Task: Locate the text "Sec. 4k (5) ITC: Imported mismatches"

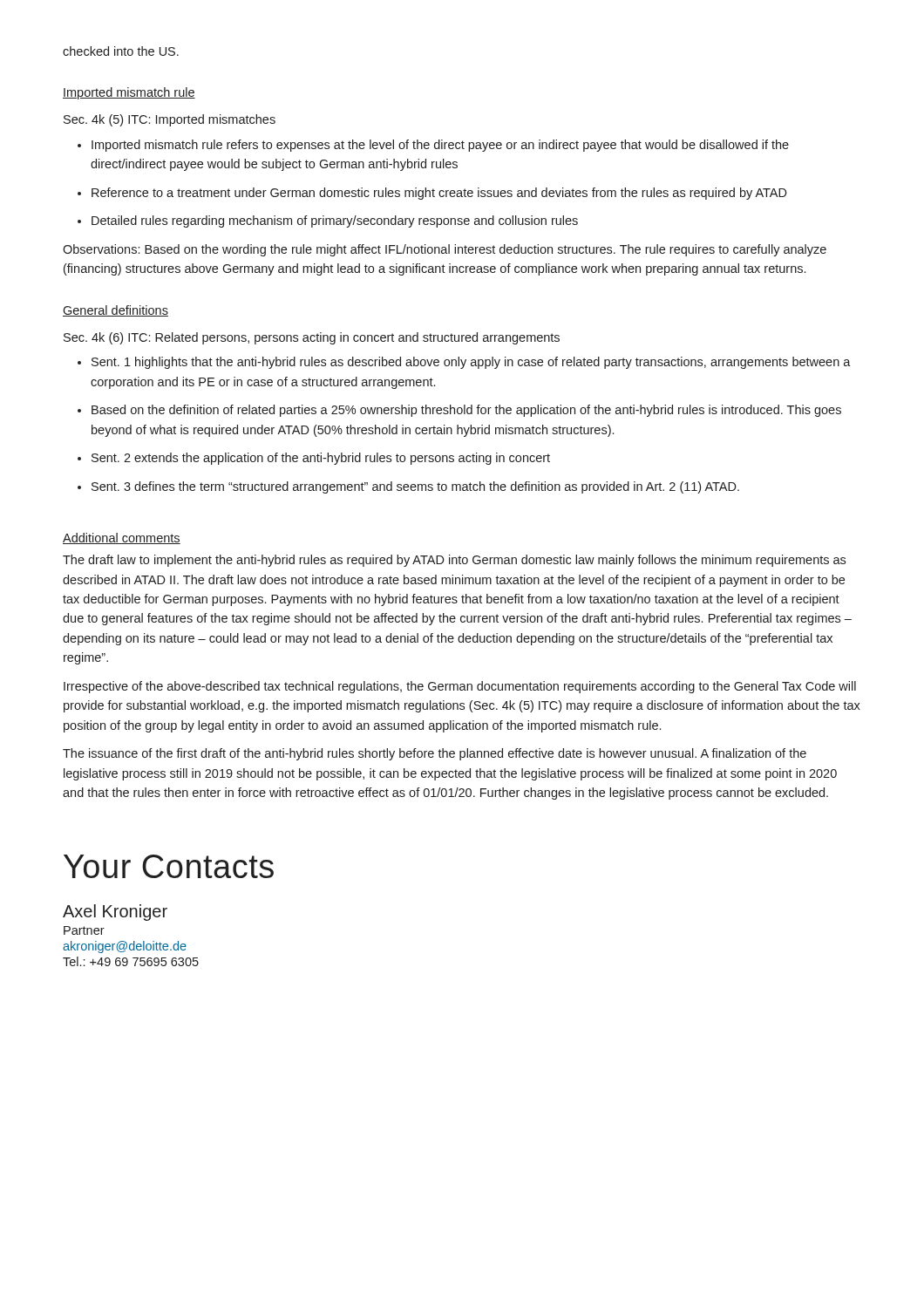Action: pyautogui.click(x=169, y=120)
